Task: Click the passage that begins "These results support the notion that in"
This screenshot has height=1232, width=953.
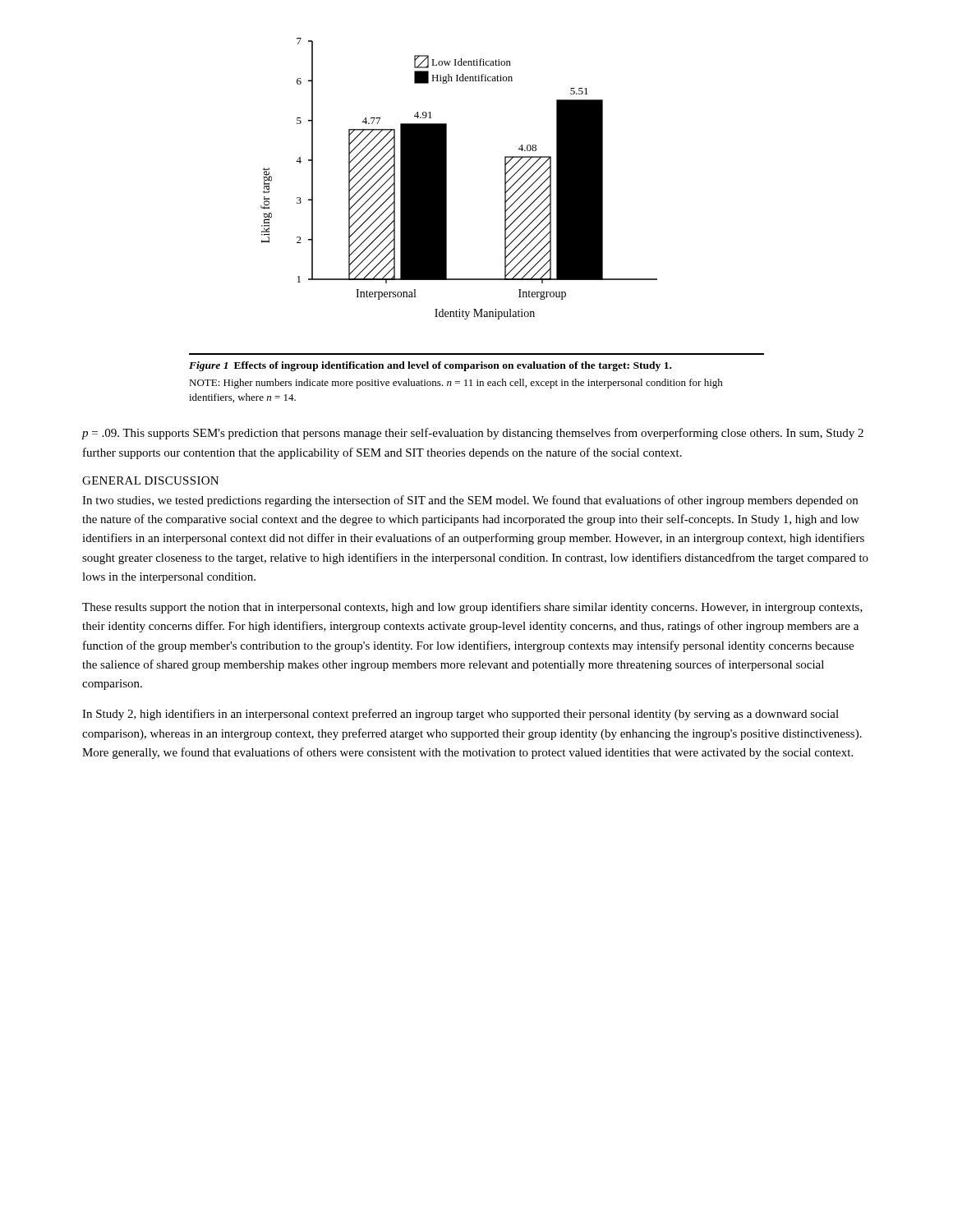Action: [472, 645]
